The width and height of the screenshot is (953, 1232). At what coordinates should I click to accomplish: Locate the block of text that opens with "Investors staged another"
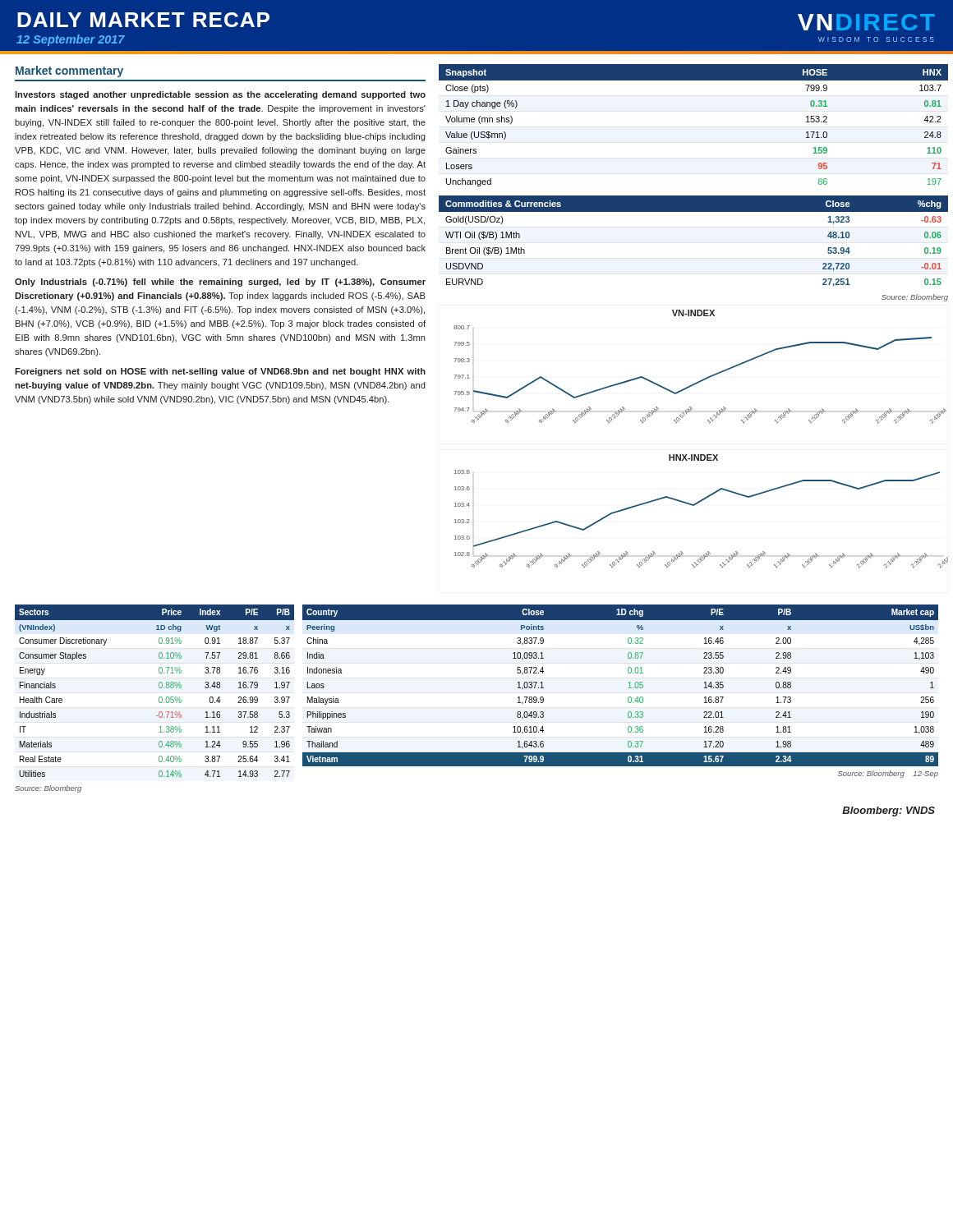click(220, 178)
